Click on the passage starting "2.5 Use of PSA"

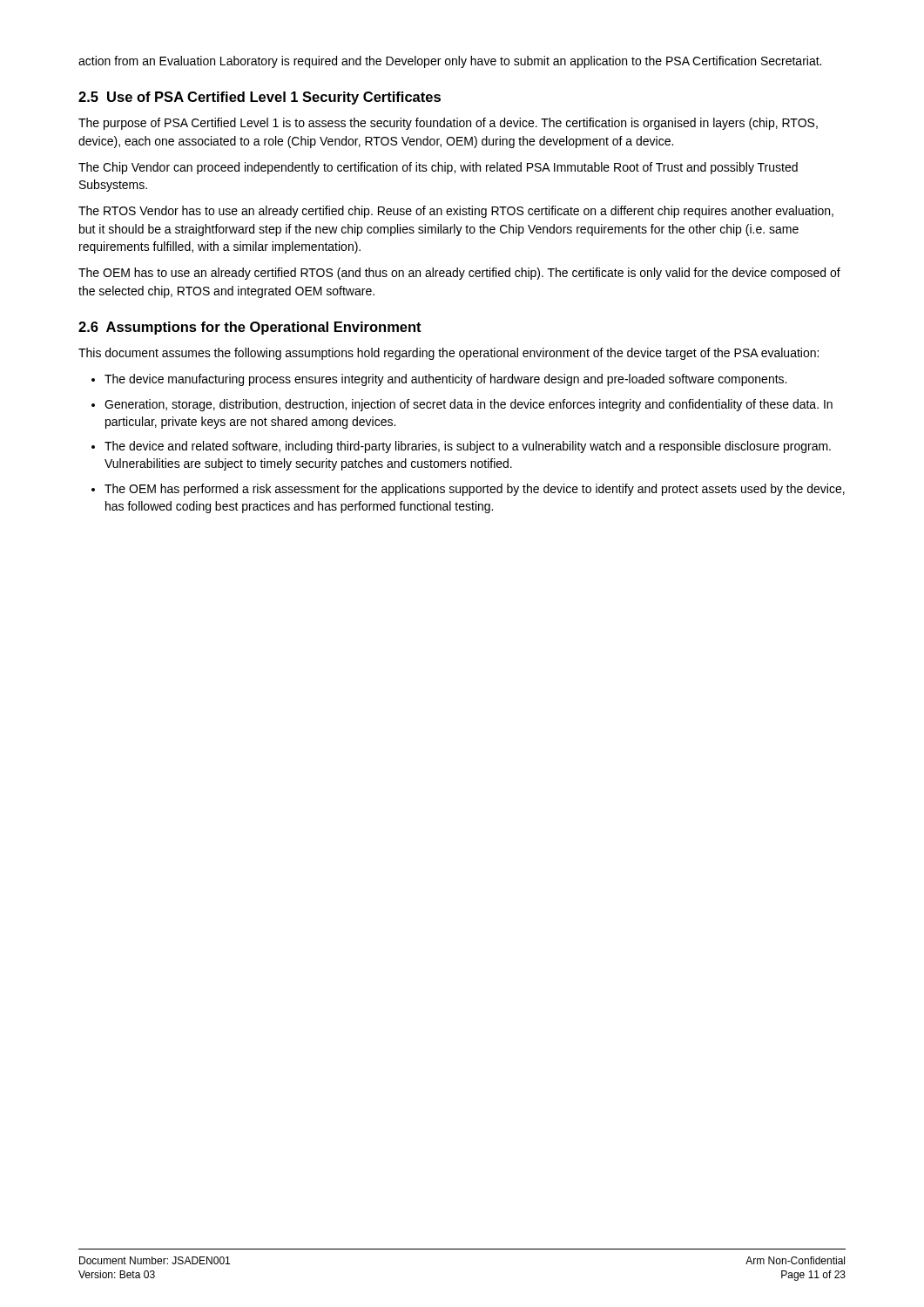[260, 98]
